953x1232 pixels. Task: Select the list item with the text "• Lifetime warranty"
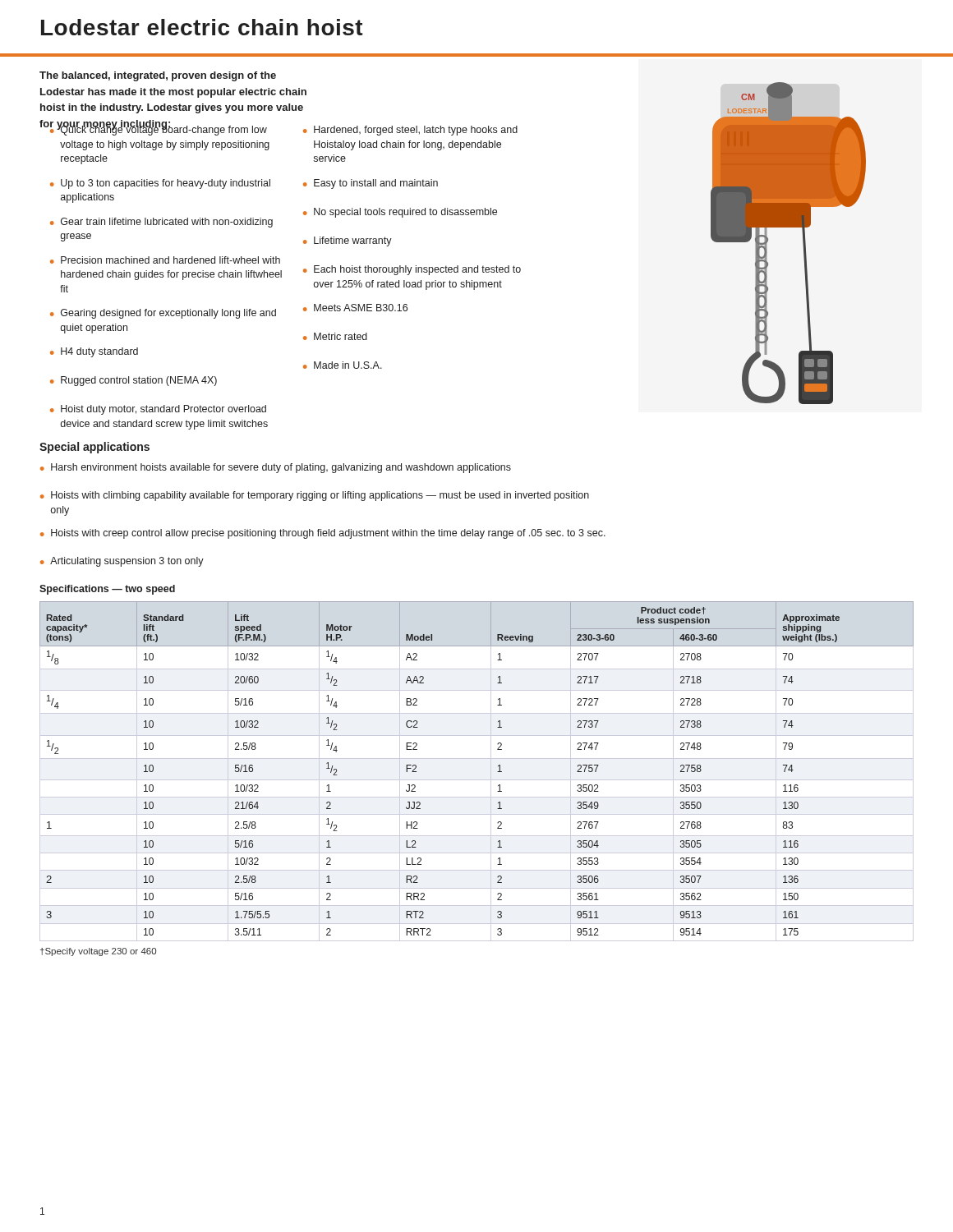pos(347,244)
